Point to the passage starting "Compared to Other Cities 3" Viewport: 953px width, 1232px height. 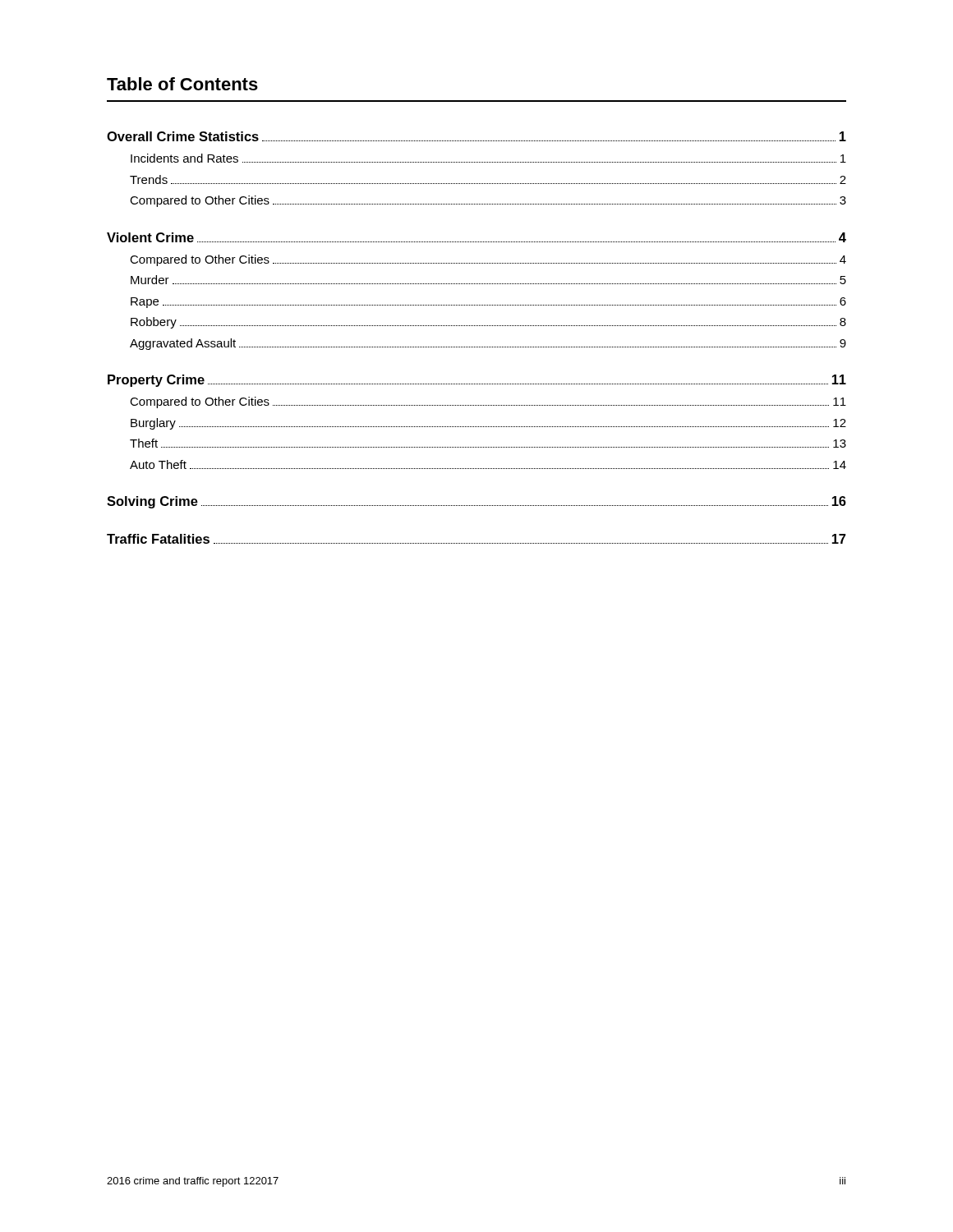tap(488, 200)
